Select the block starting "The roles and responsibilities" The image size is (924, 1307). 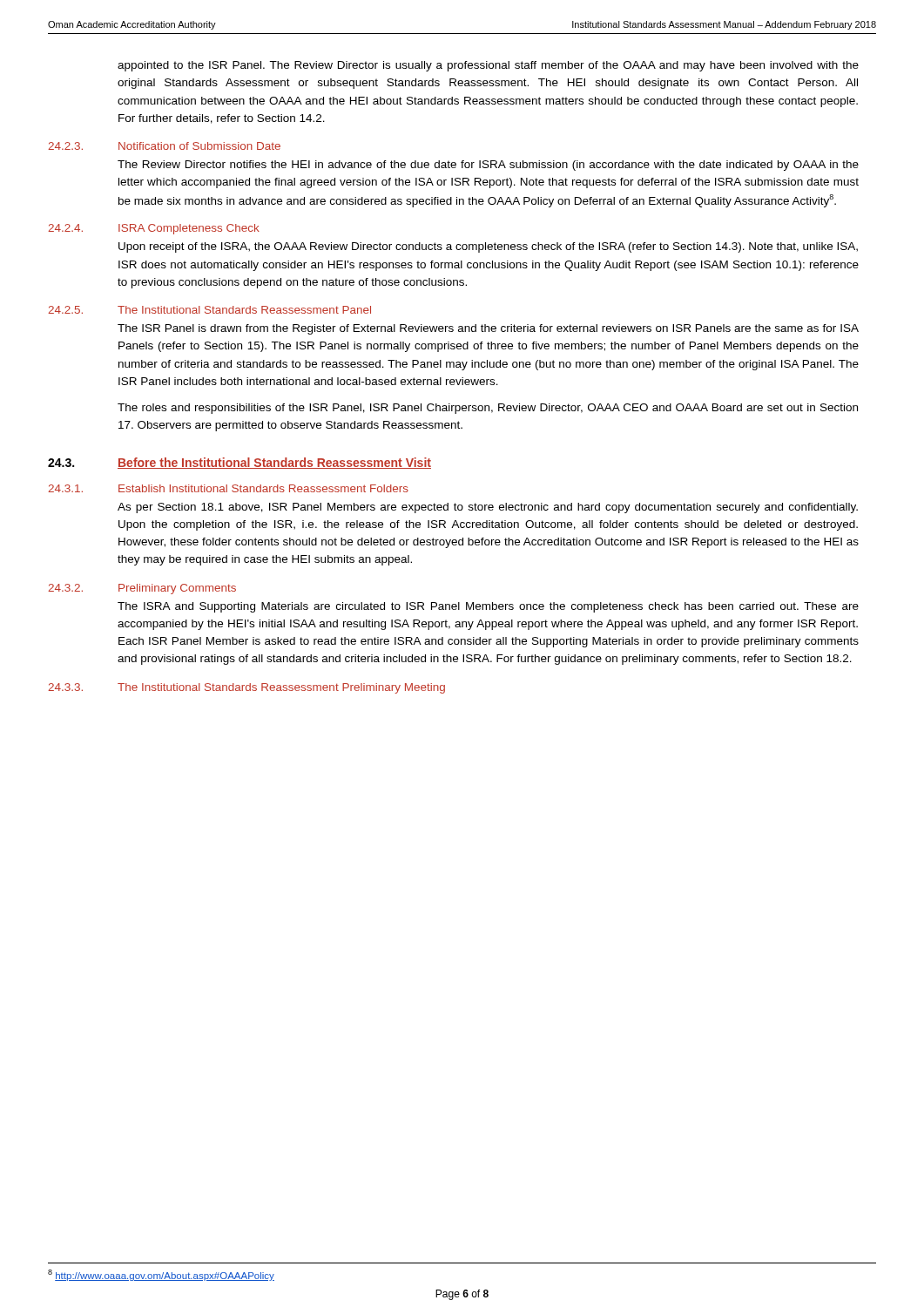click(x=488, y=417)
